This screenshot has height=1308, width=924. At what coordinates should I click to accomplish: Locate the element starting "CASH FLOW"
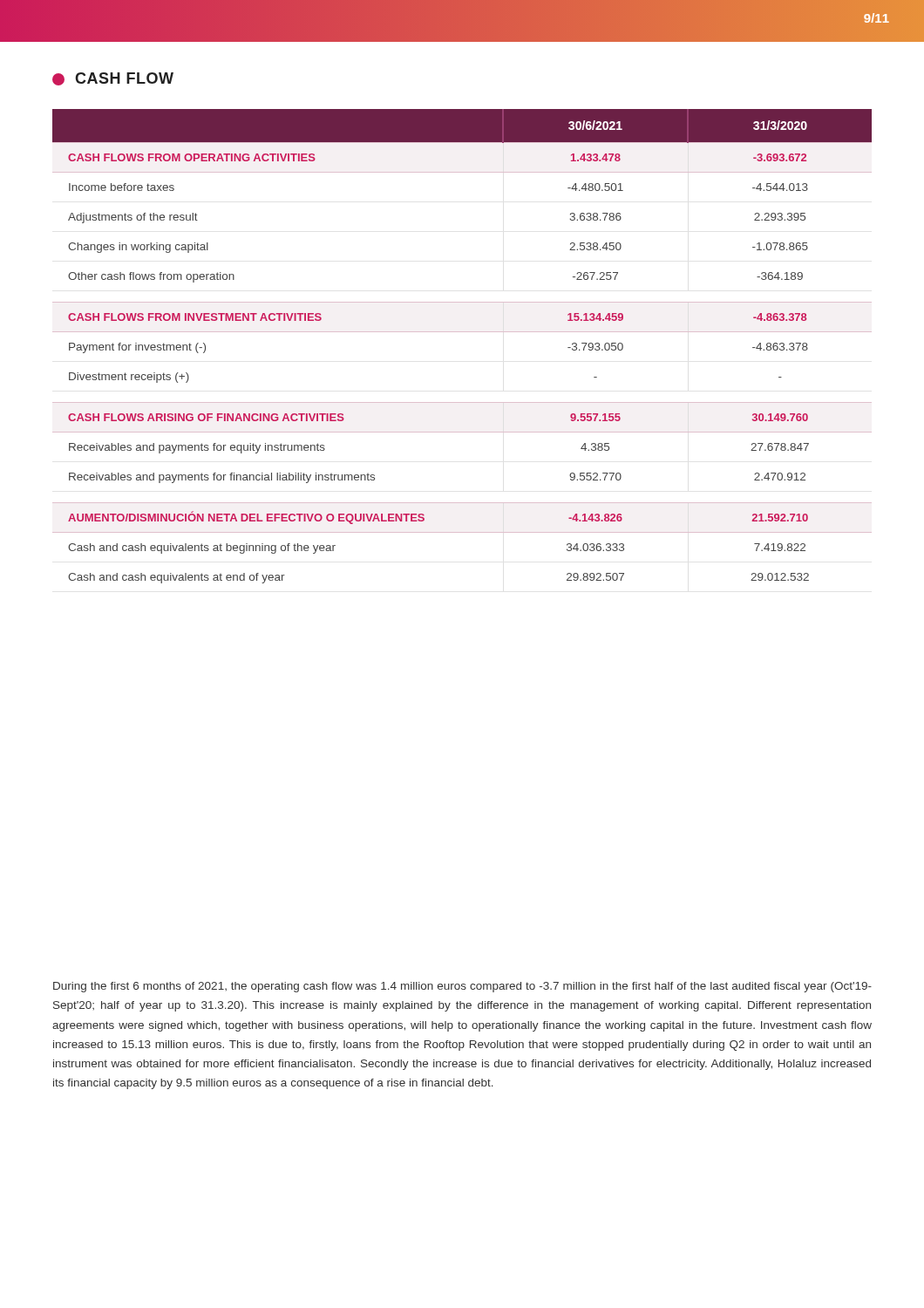[113, 79]
